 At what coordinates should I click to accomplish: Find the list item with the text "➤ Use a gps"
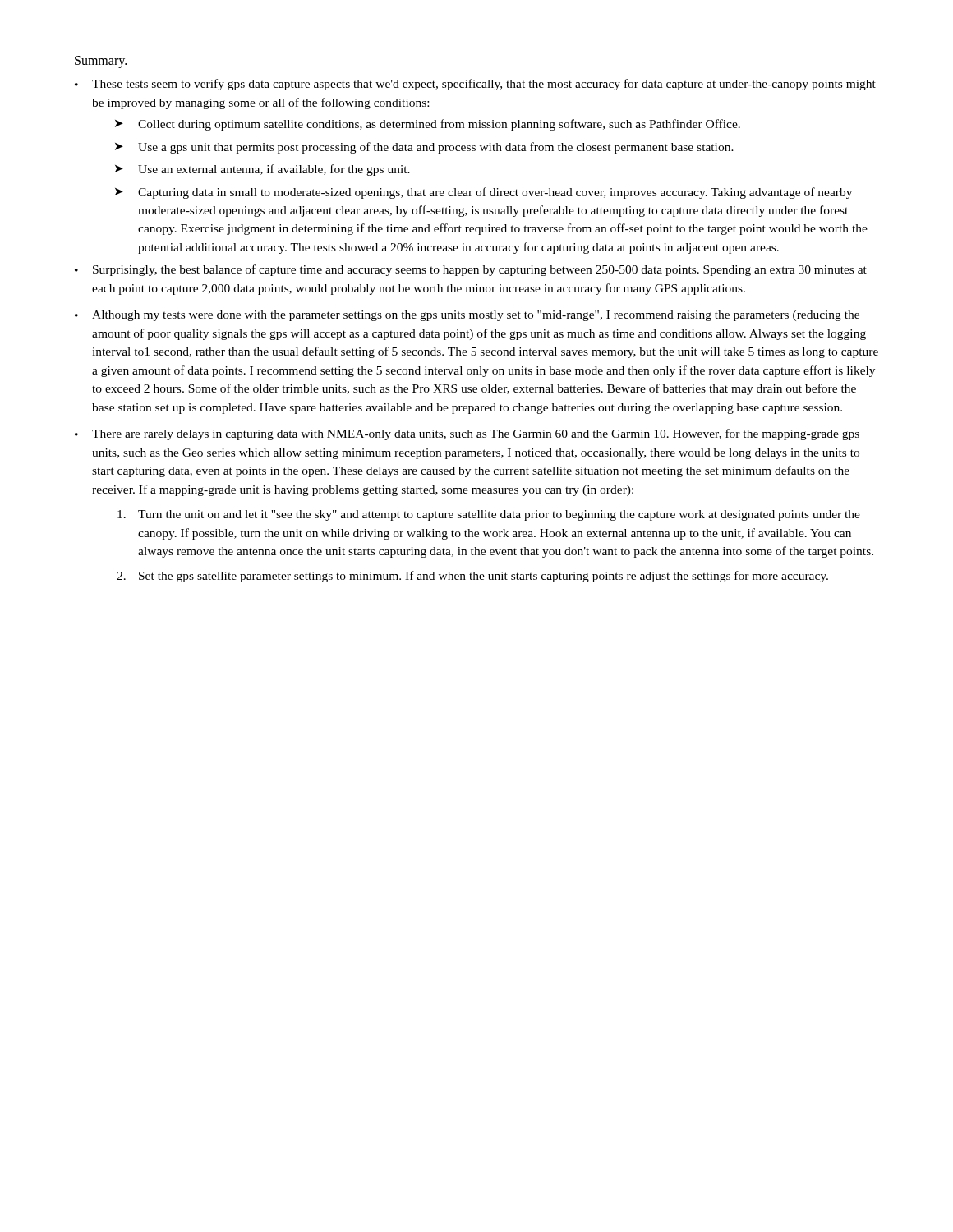pyautogui.click(x=424, y=147)
